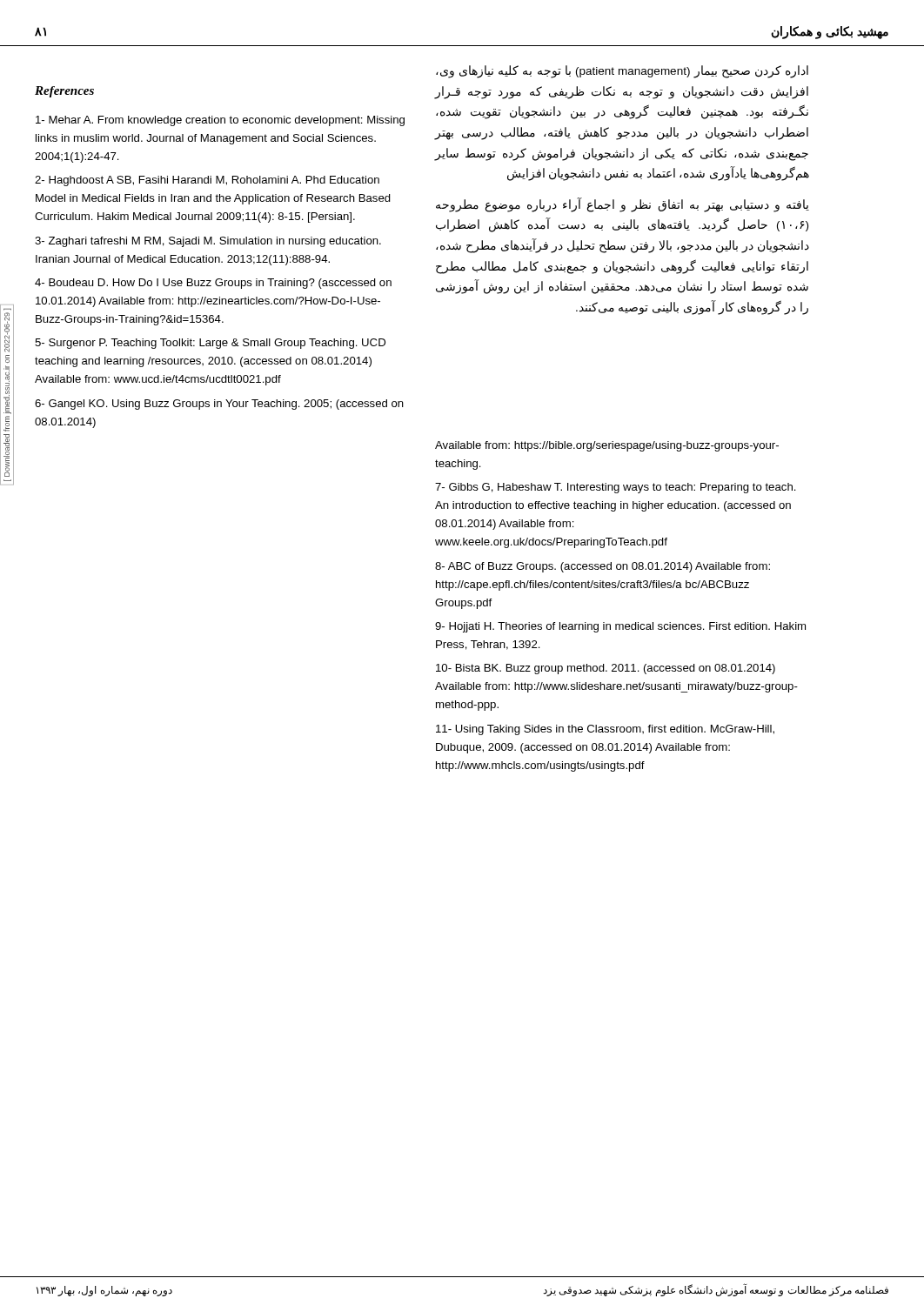This screenshot has width=924, height=1305.
Task: Click on the list item that says "4- Boudeau D. How Do I"
Action: click(x=213, y=300)
